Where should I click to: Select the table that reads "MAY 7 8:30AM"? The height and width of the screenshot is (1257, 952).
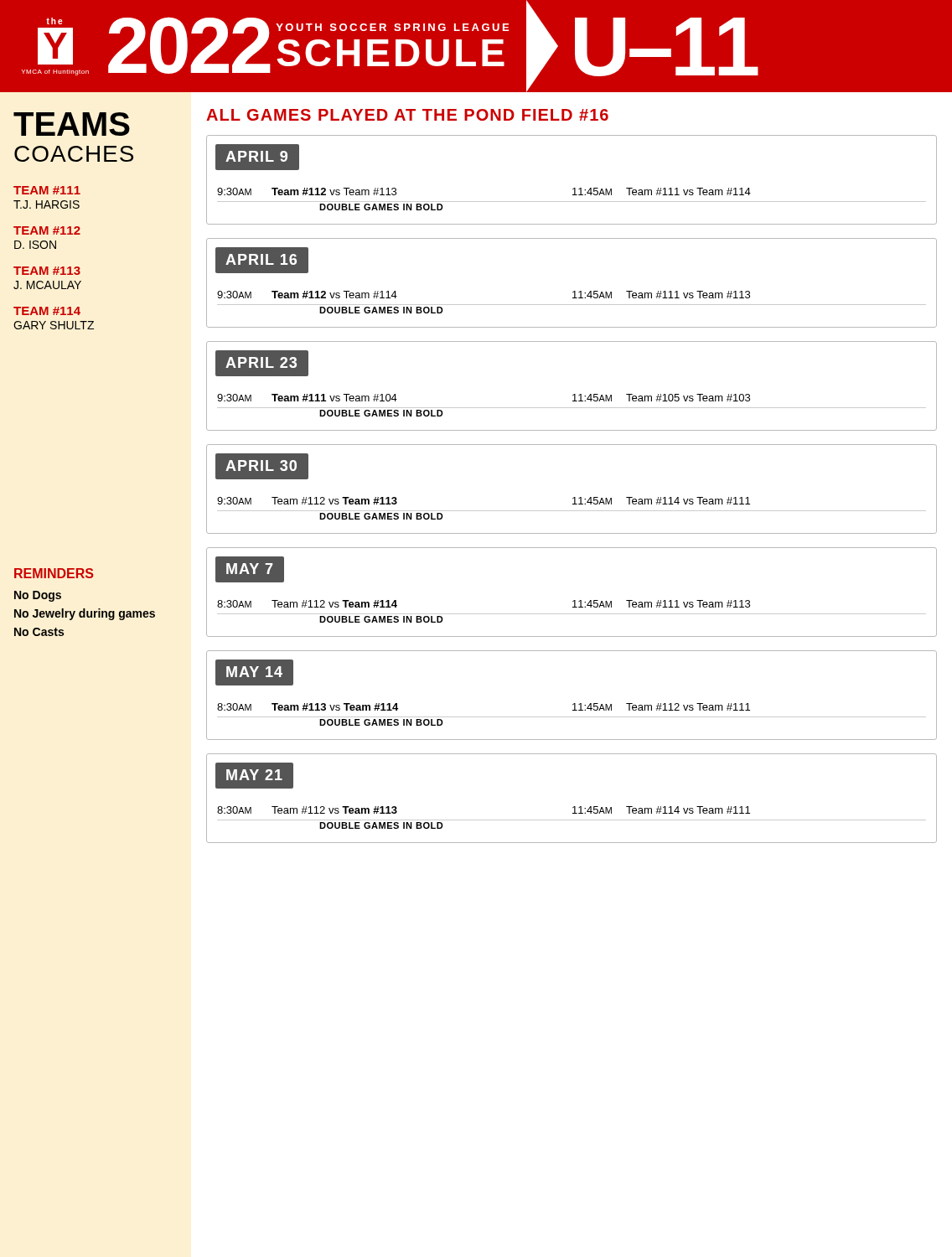pos(572,592)
